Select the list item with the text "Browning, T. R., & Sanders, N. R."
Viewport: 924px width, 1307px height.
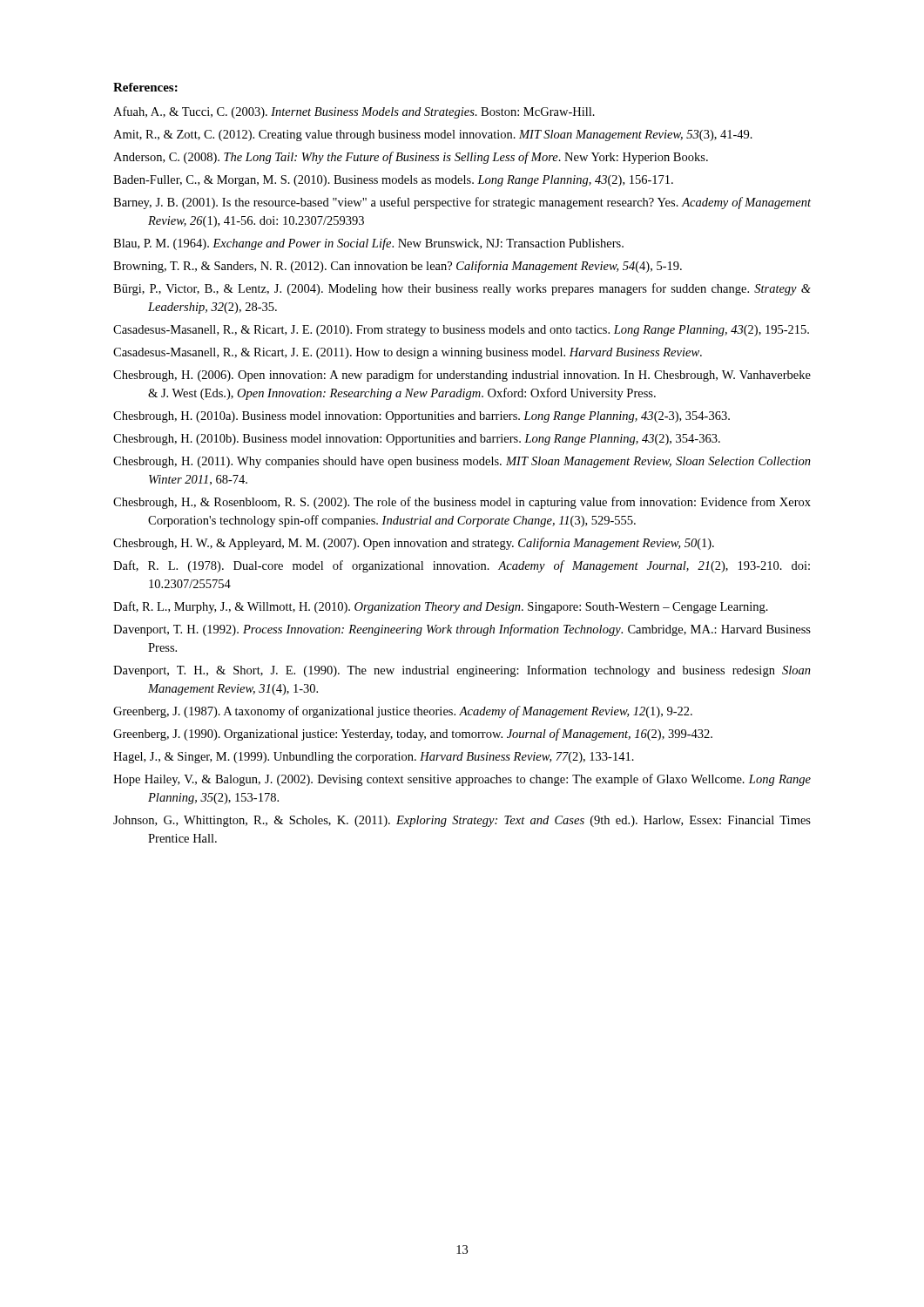[398, 266]
